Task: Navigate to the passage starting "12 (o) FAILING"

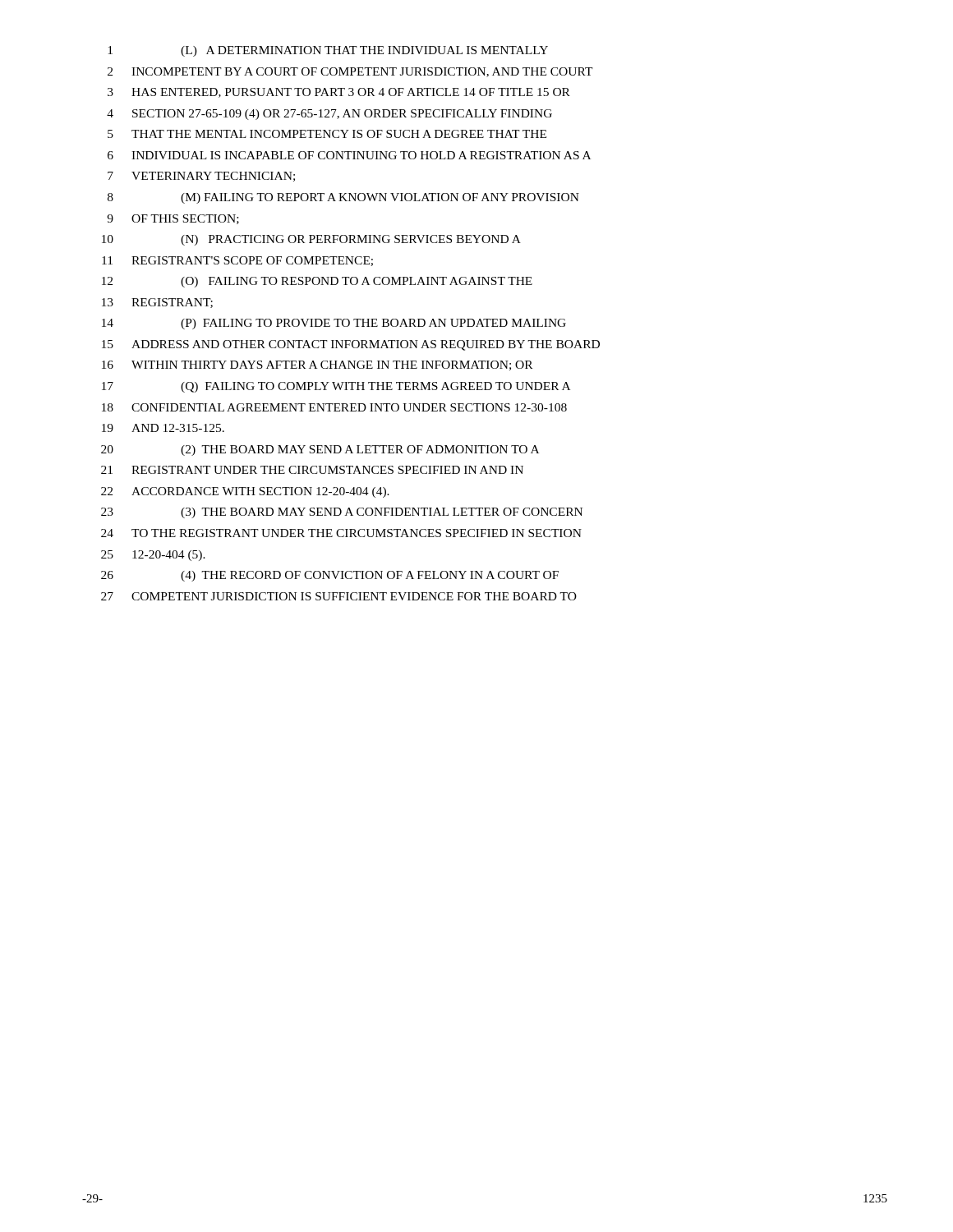Action: point(485,291)
